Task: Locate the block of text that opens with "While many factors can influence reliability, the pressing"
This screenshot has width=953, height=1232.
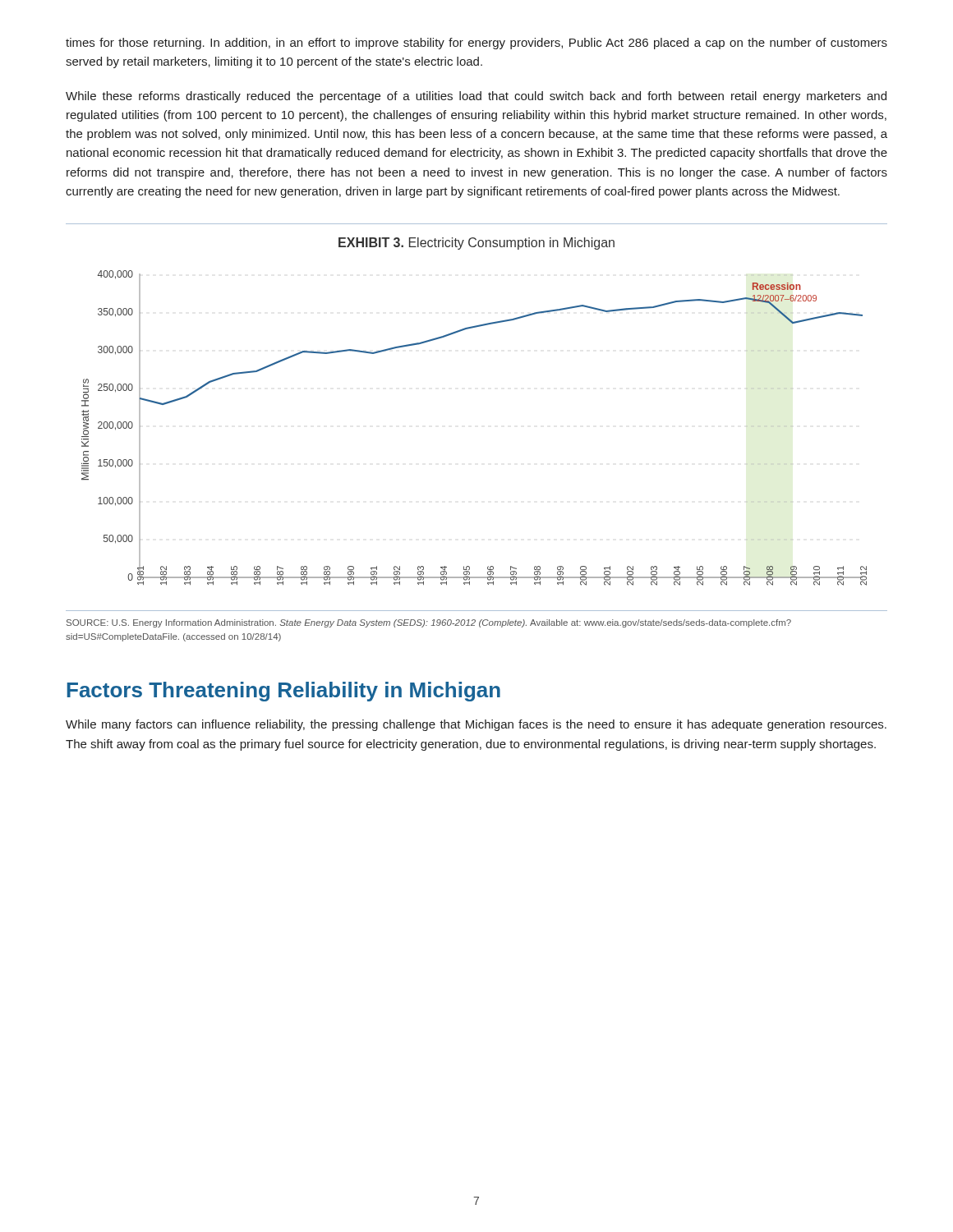Action: tap(476, 734)
